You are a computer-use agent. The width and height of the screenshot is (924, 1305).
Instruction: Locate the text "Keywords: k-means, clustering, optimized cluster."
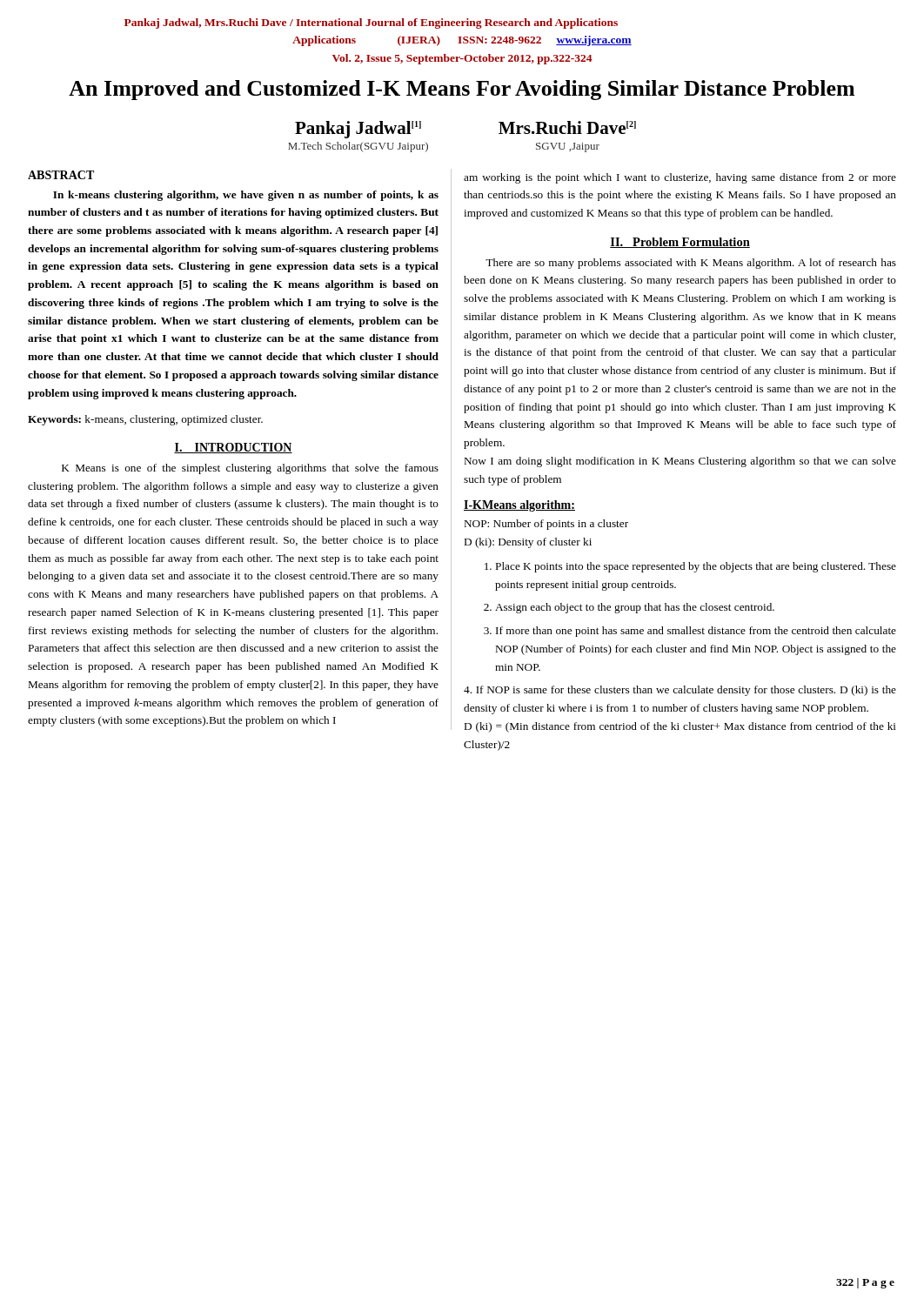point(146,419)
